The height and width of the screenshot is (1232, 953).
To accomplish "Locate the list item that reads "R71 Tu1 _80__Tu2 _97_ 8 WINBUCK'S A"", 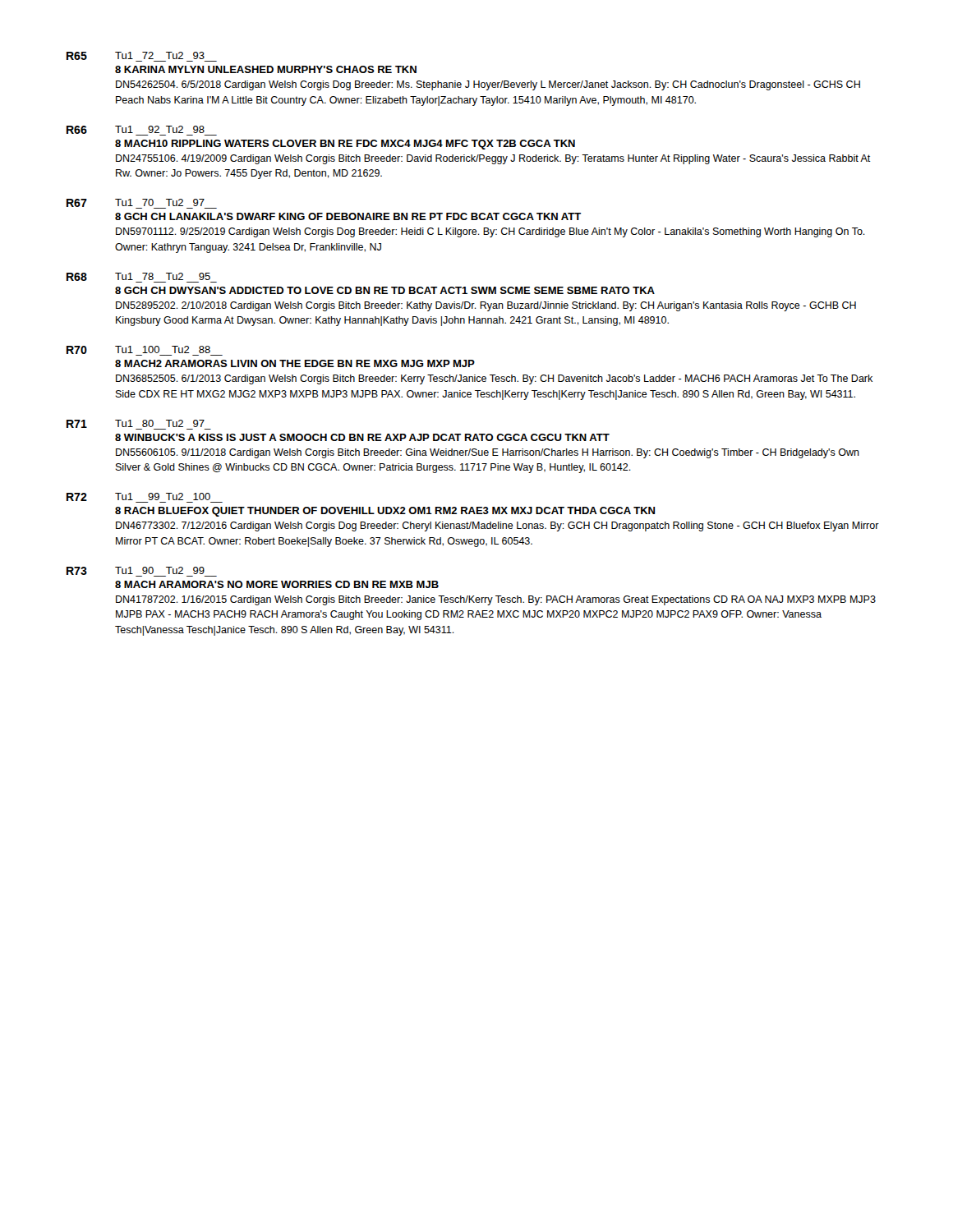I will (x=476, y=446).
